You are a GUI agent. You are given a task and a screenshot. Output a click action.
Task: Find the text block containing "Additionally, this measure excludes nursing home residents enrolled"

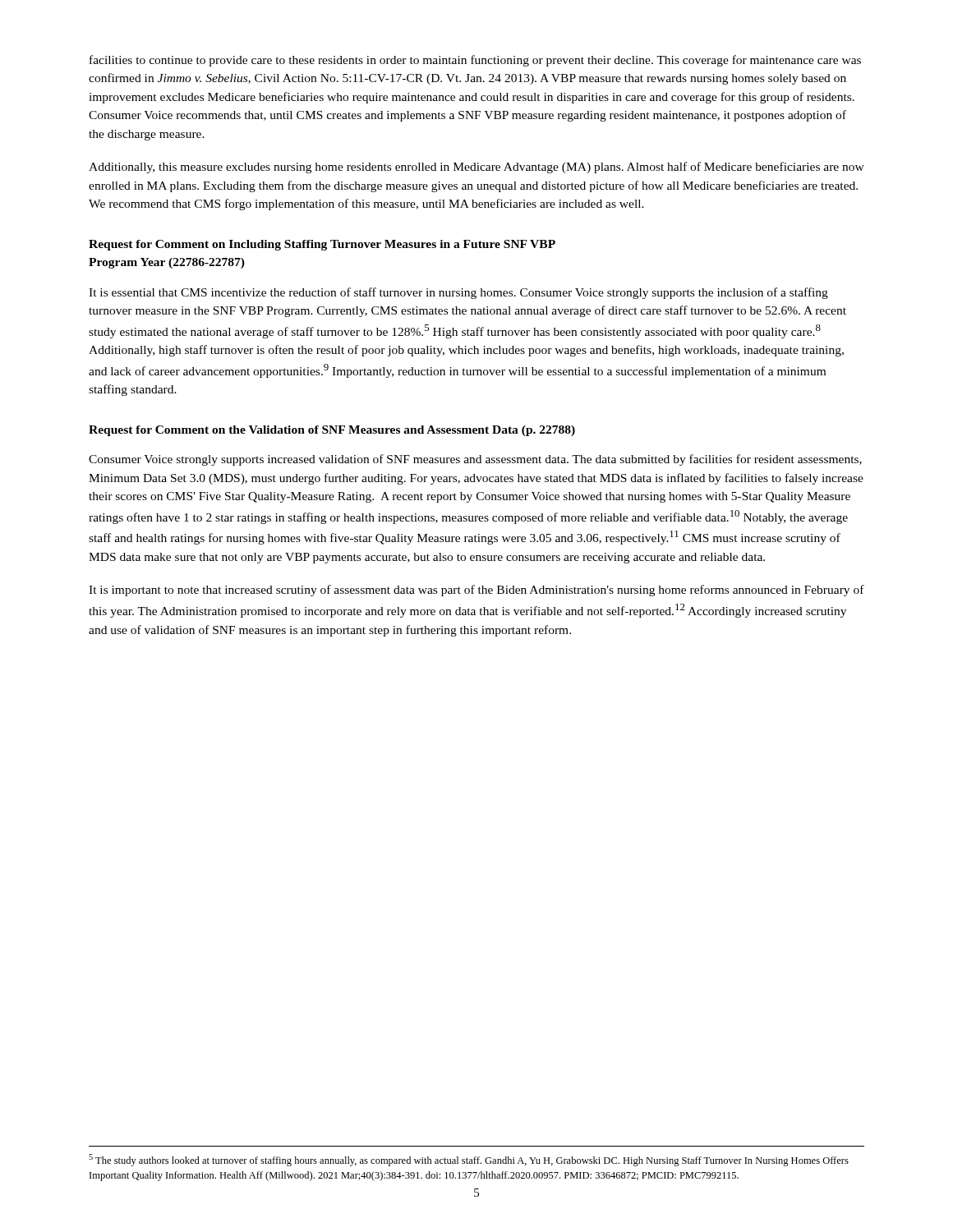476,185
